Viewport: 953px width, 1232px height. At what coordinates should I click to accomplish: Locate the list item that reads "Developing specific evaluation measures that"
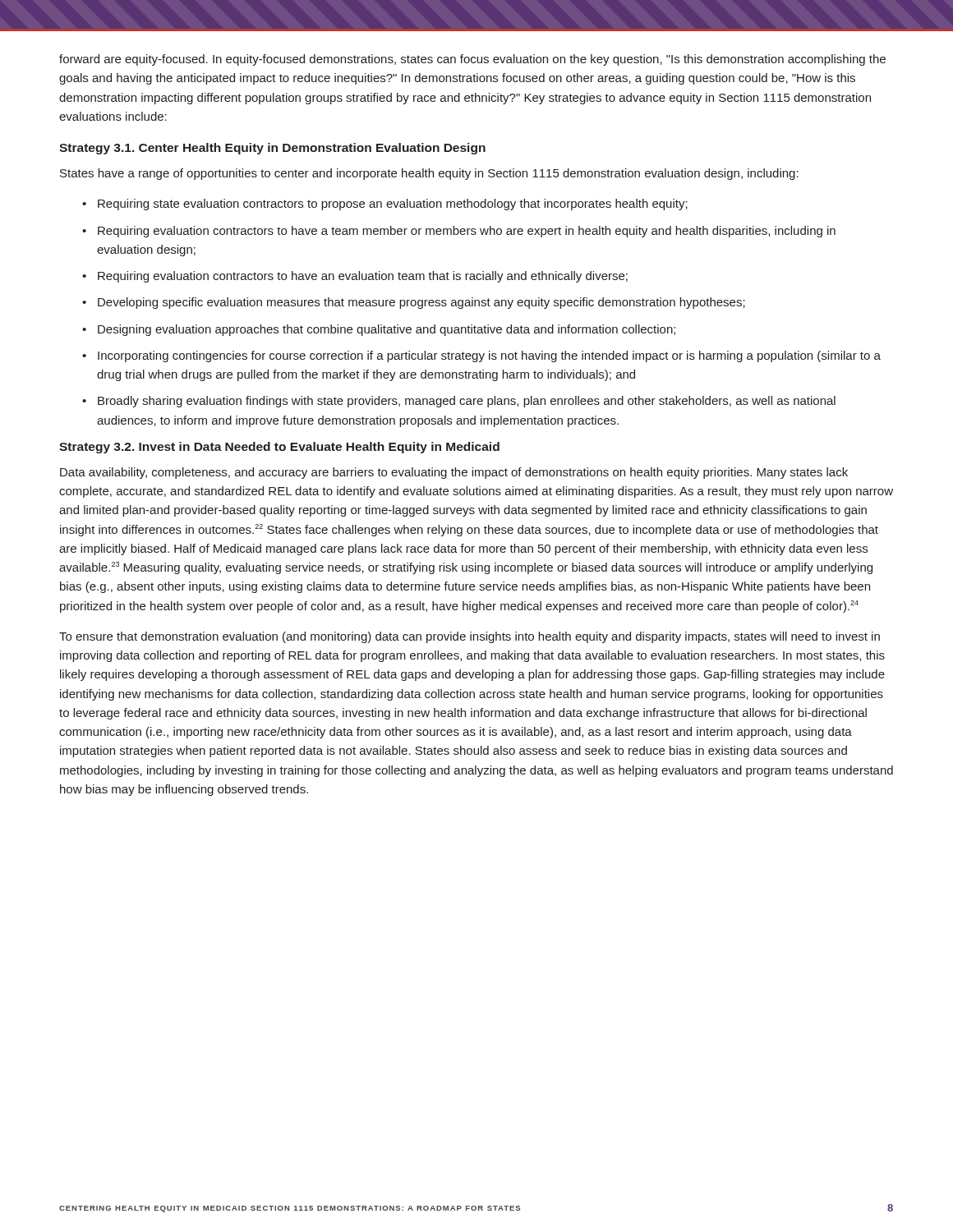(x=421, y=302)
